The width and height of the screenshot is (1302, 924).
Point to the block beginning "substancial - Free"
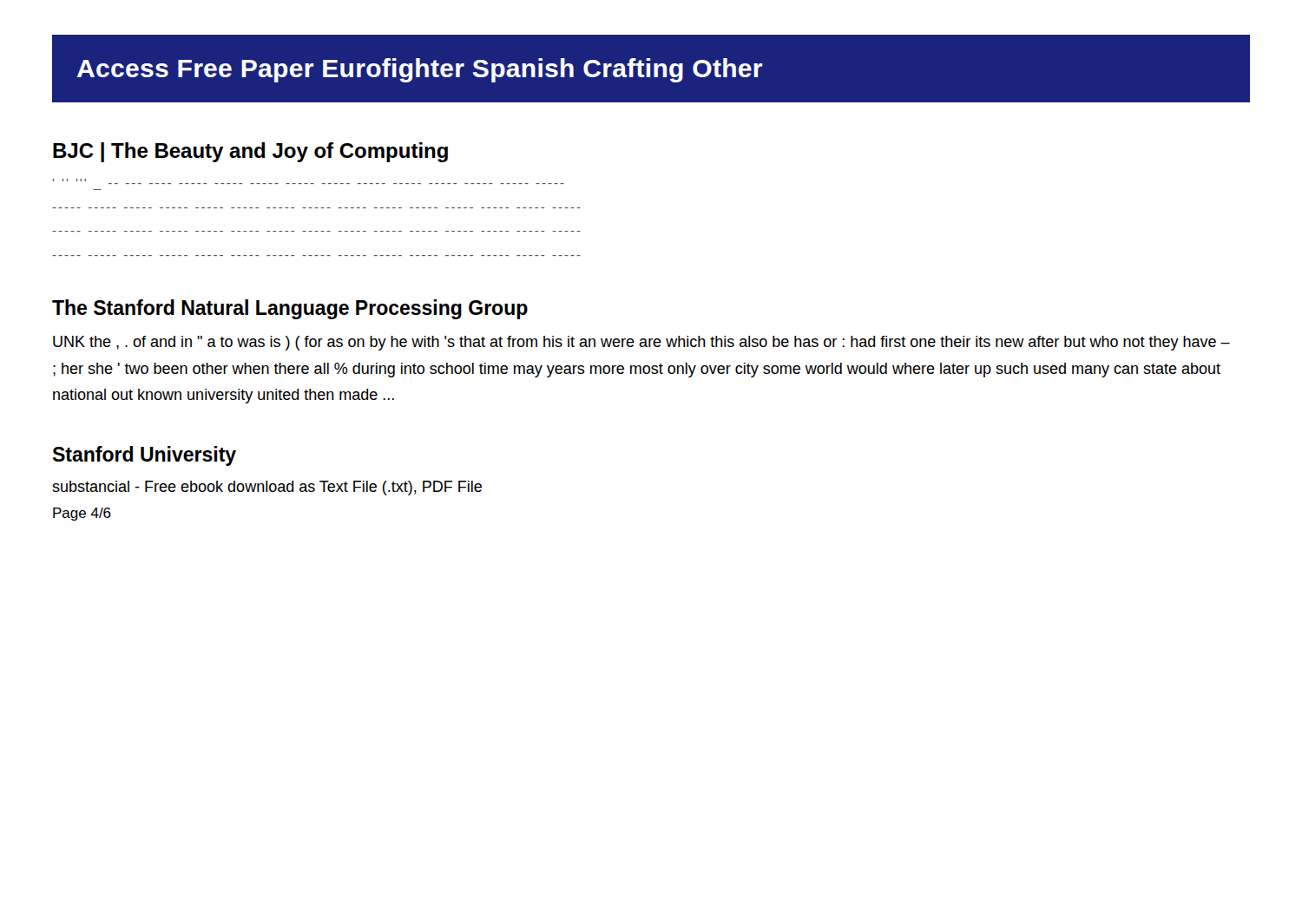[x=267, y=500]
